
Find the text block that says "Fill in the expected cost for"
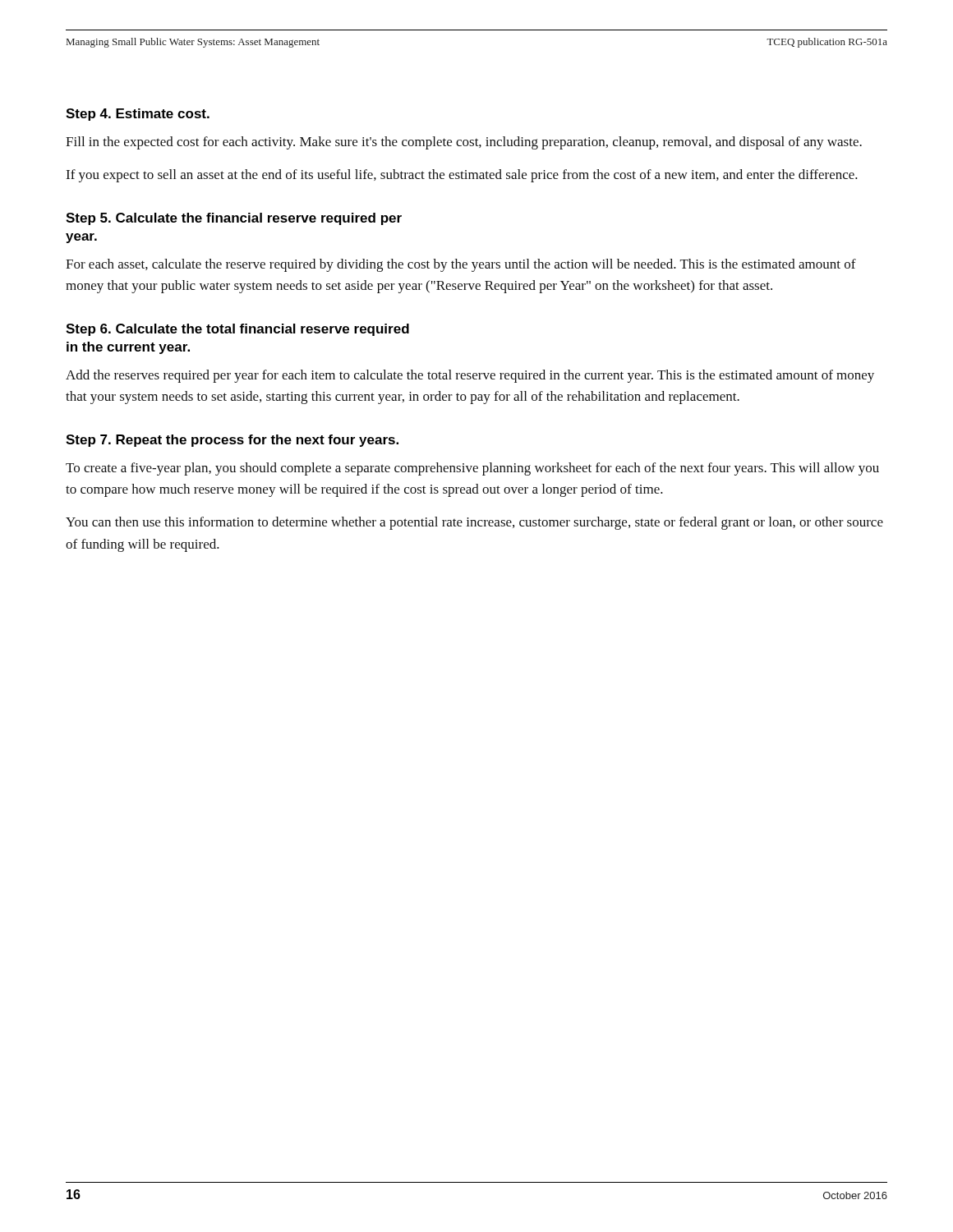[x=464, y=142]
